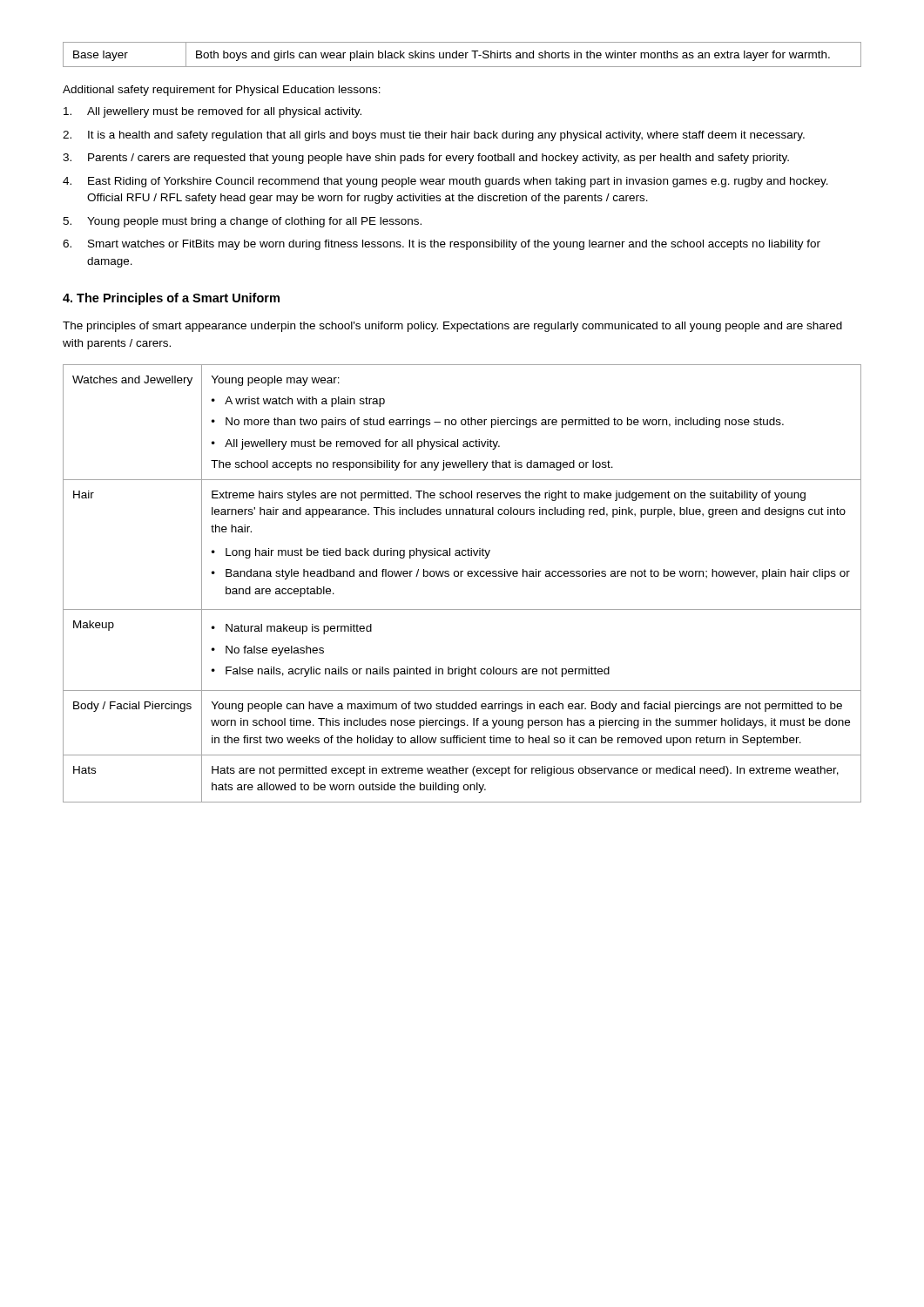
Task: Find the passage starting "6. Smart watches or"
Action: tap(462, 253)
